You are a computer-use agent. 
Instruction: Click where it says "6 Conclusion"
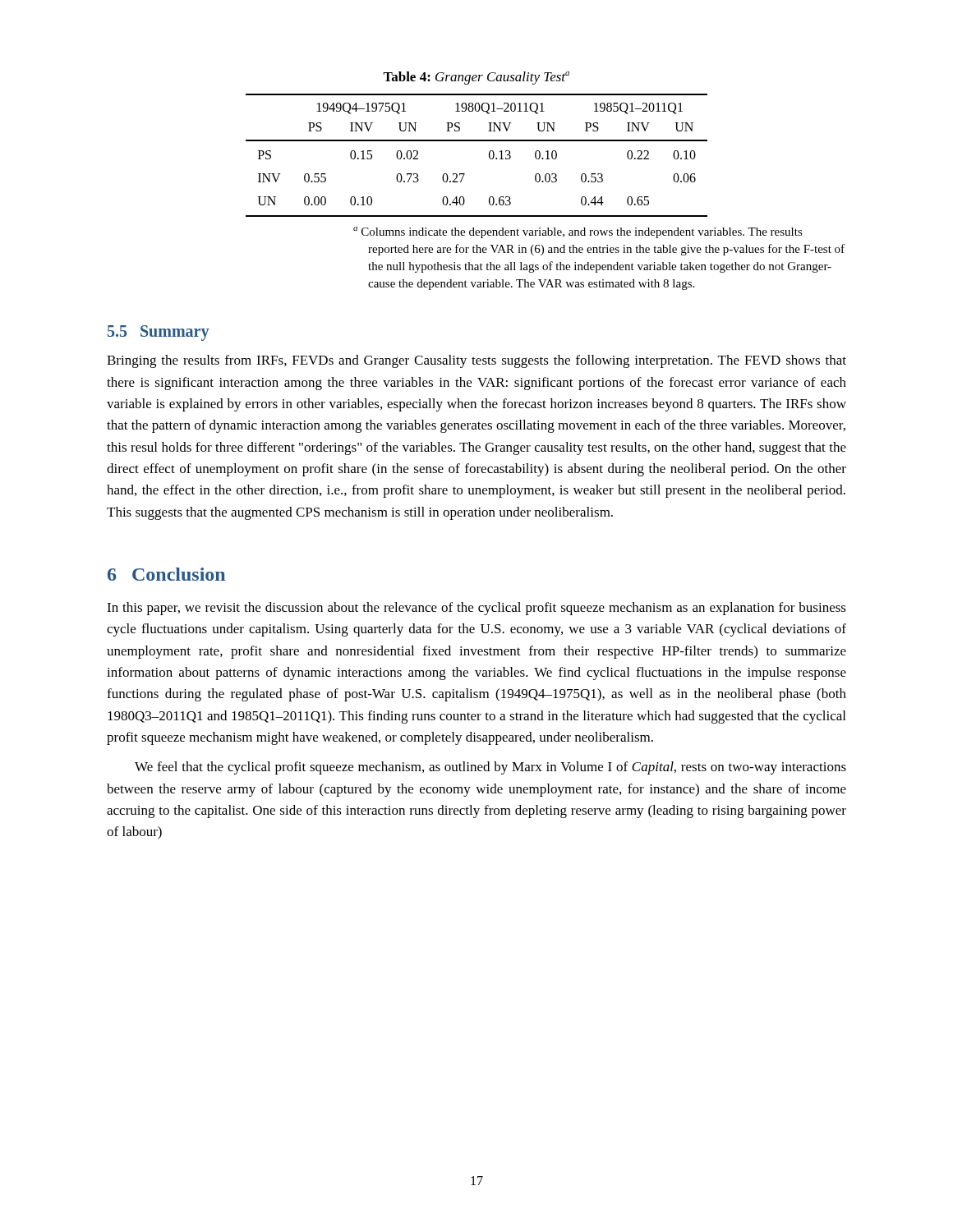pyautogui.click(x=166, y=574)
